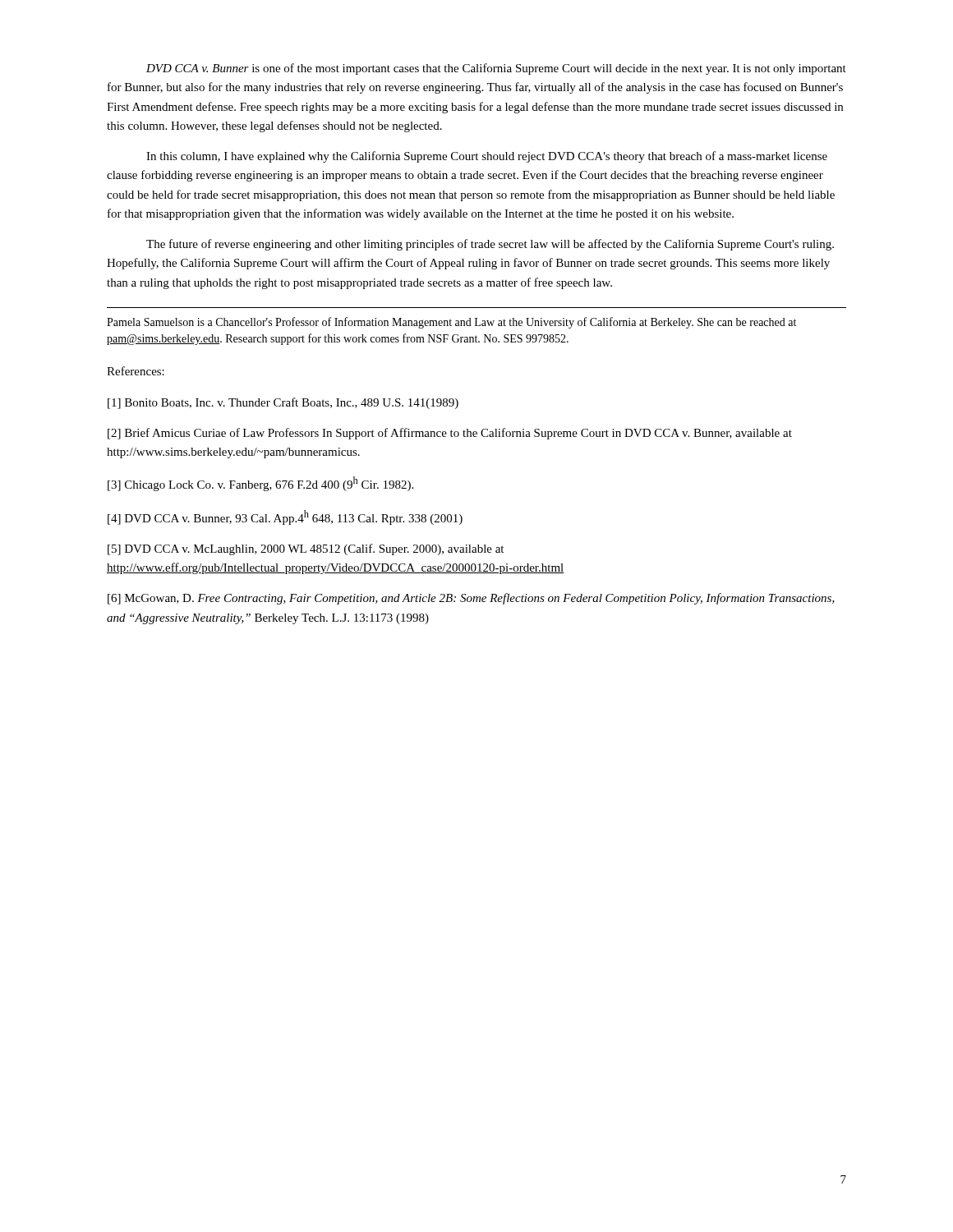Navigate to the element starting "In this column,"
Image resolution: width=953 pixels, height=1232 pixels.
tap(476, 185)
